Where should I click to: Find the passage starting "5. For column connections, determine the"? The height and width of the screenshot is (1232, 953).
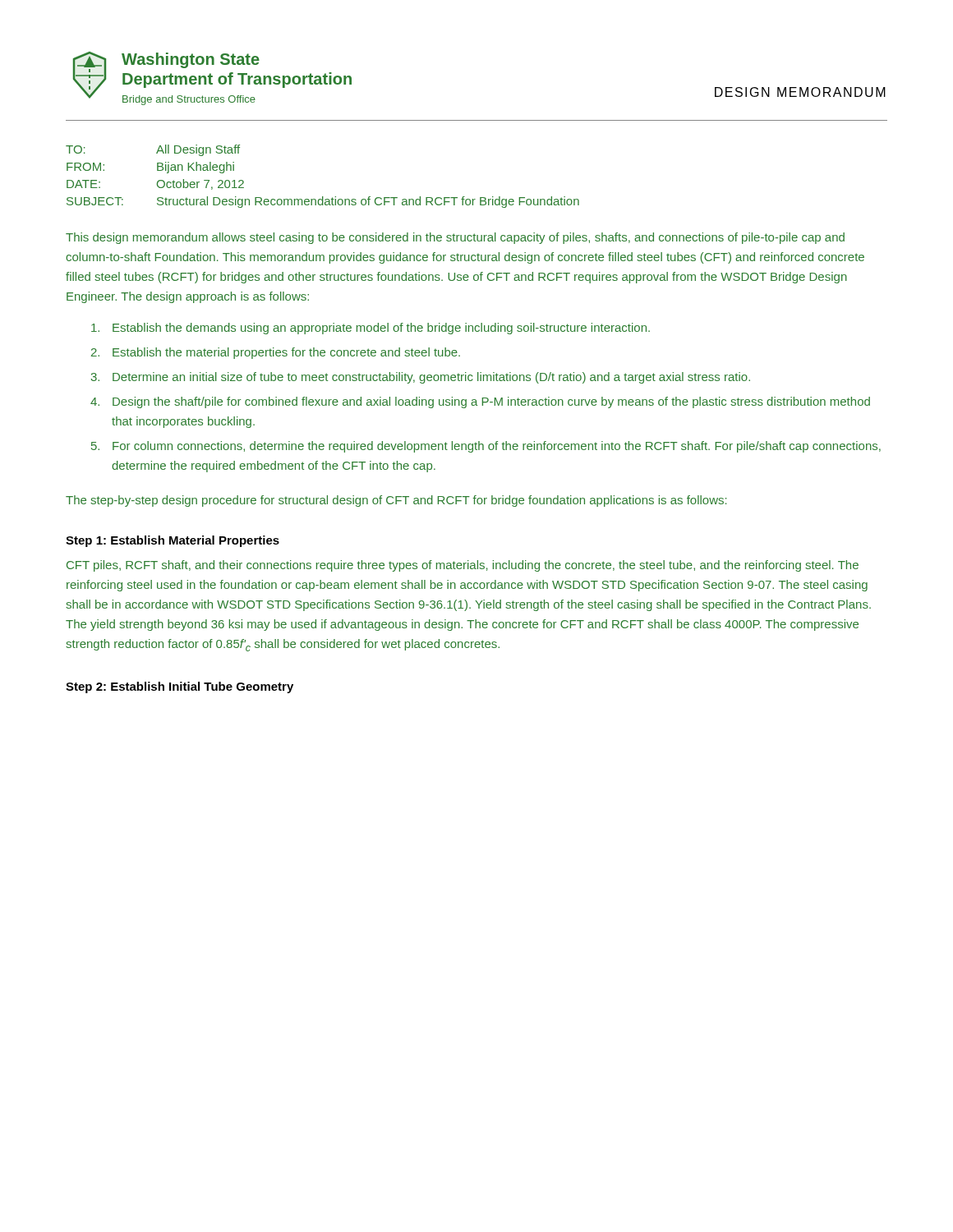click(489, 456)
